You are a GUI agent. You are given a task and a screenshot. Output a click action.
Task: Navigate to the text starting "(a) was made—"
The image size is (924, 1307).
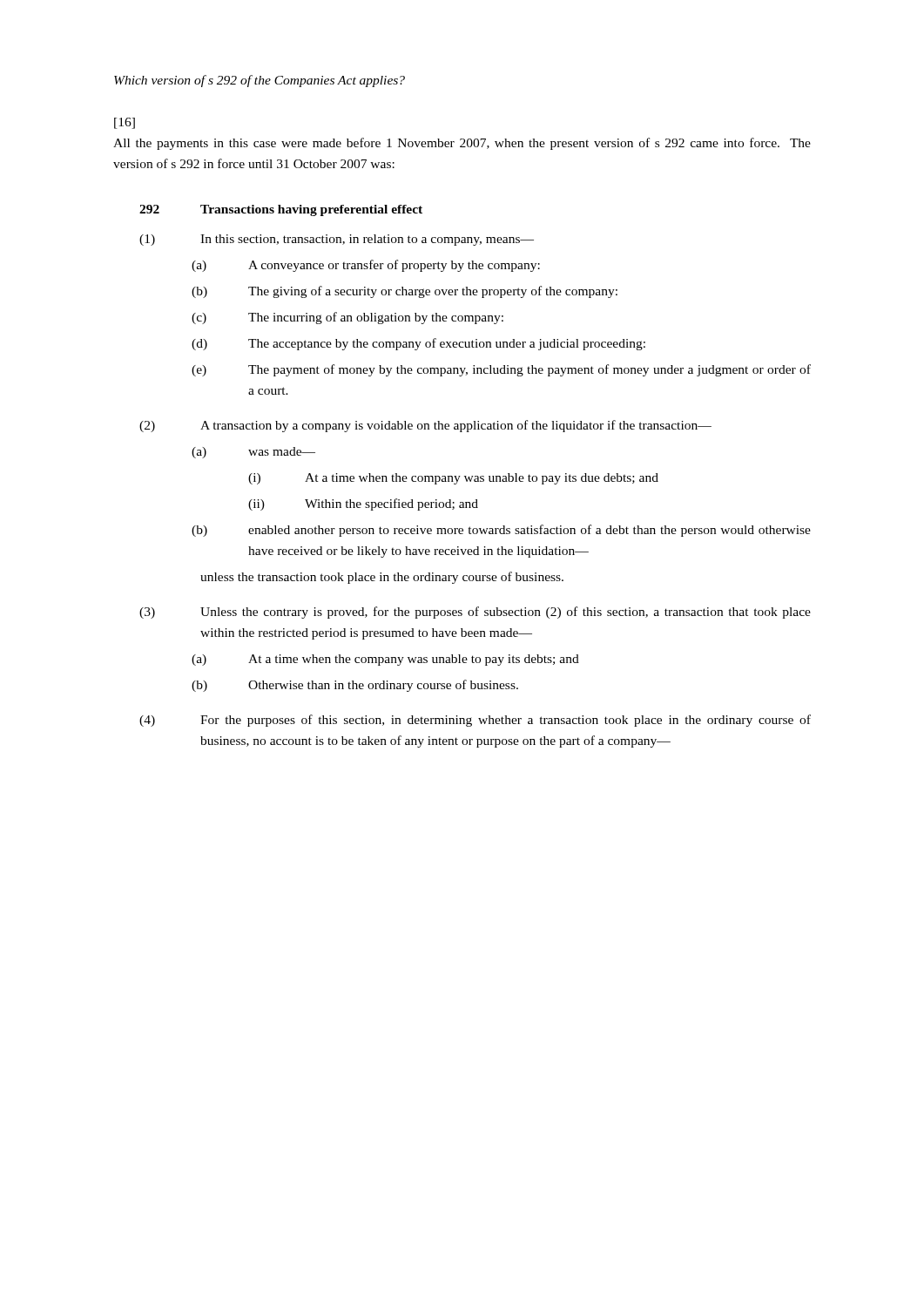[x=253, y=453]
